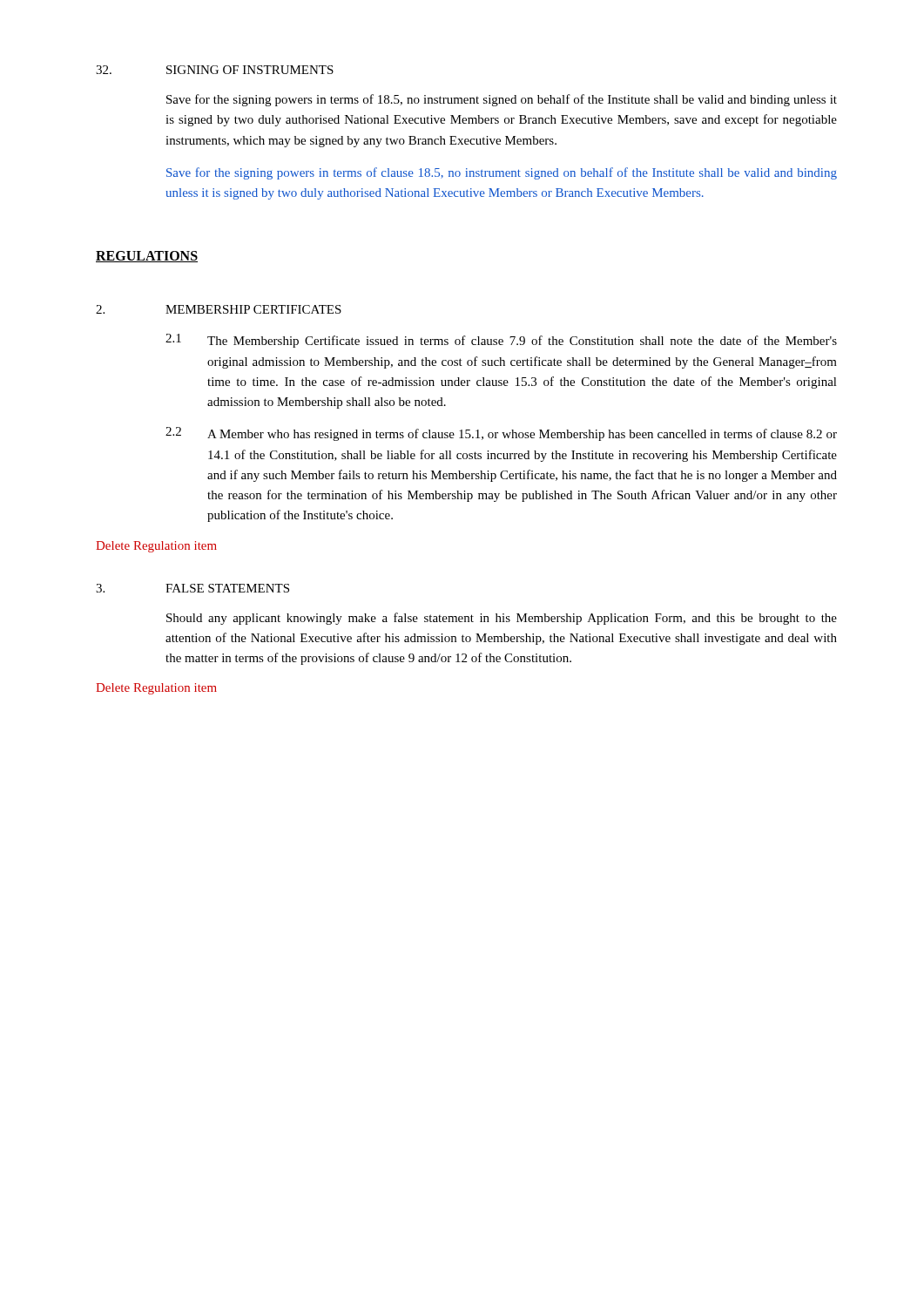The height and width of the screenshot is (1307, 924).
Task: Find the block on this page that starts "1 The Membership"
Action: tap(501, 372)
